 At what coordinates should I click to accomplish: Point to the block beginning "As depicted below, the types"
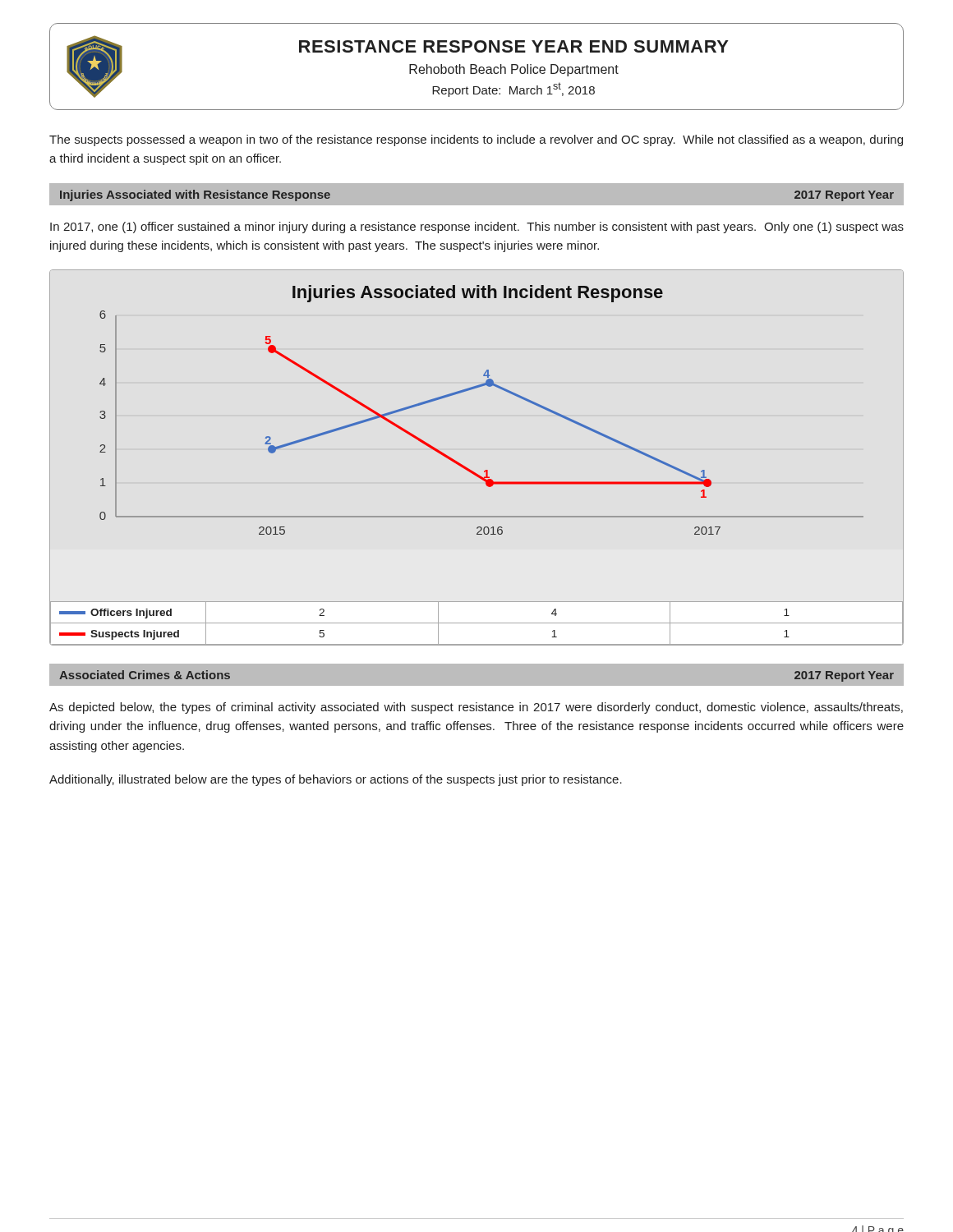click(476, 726)
